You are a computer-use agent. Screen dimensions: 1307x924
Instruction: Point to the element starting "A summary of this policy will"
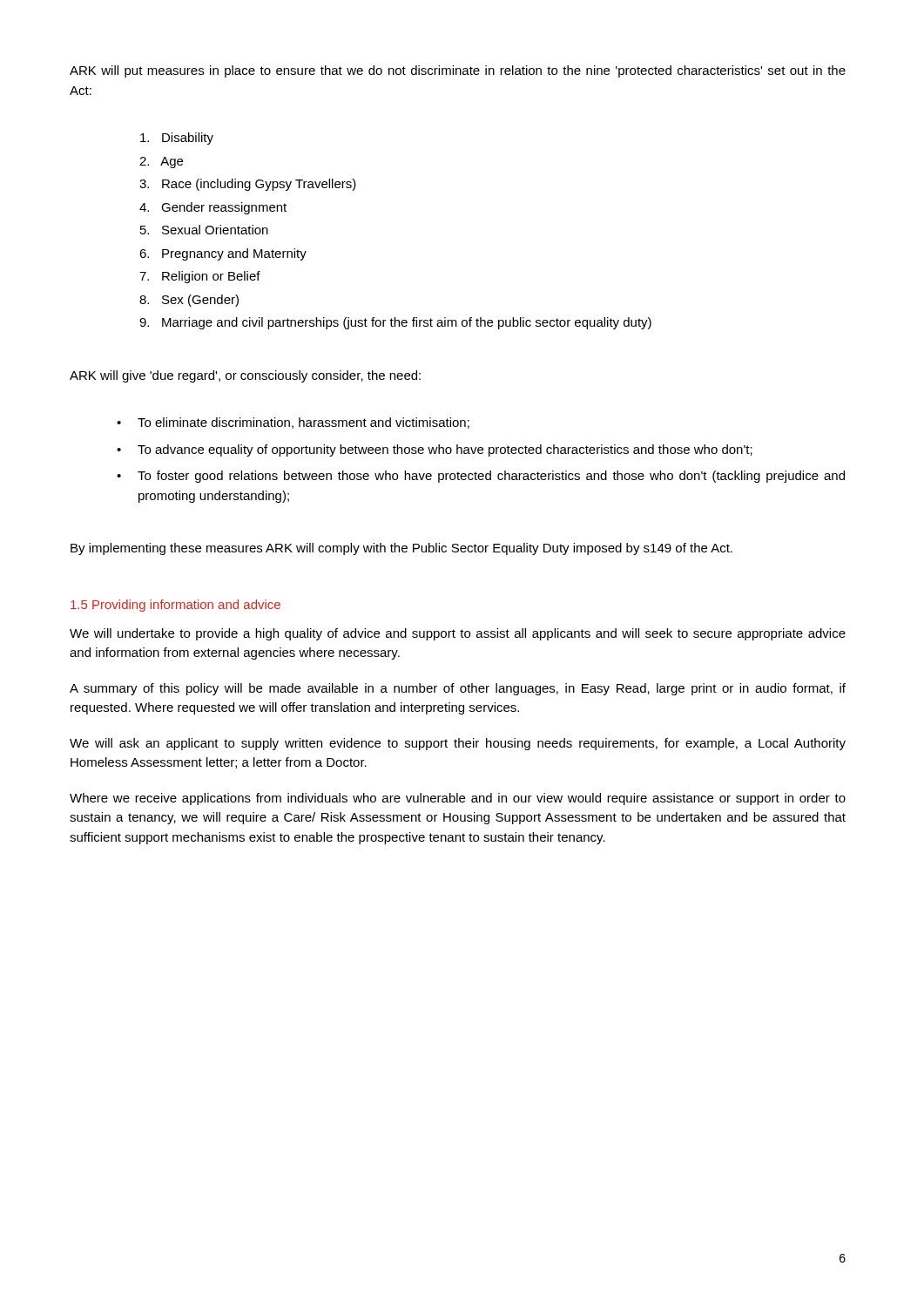(x=458, y=697)
